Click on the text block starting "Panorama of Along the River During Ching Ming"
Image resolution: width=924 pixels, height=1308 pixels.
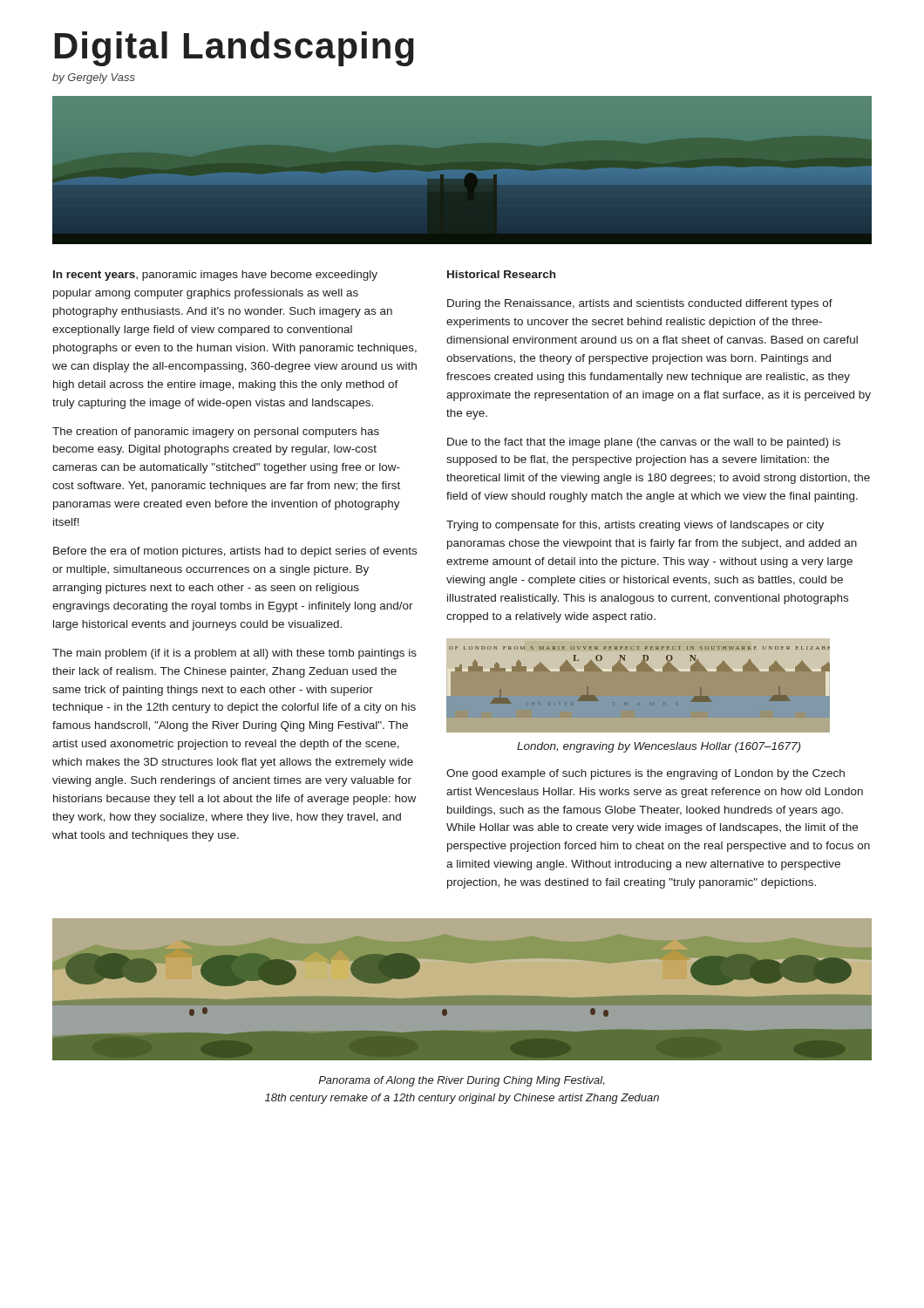pos(462,1089)
